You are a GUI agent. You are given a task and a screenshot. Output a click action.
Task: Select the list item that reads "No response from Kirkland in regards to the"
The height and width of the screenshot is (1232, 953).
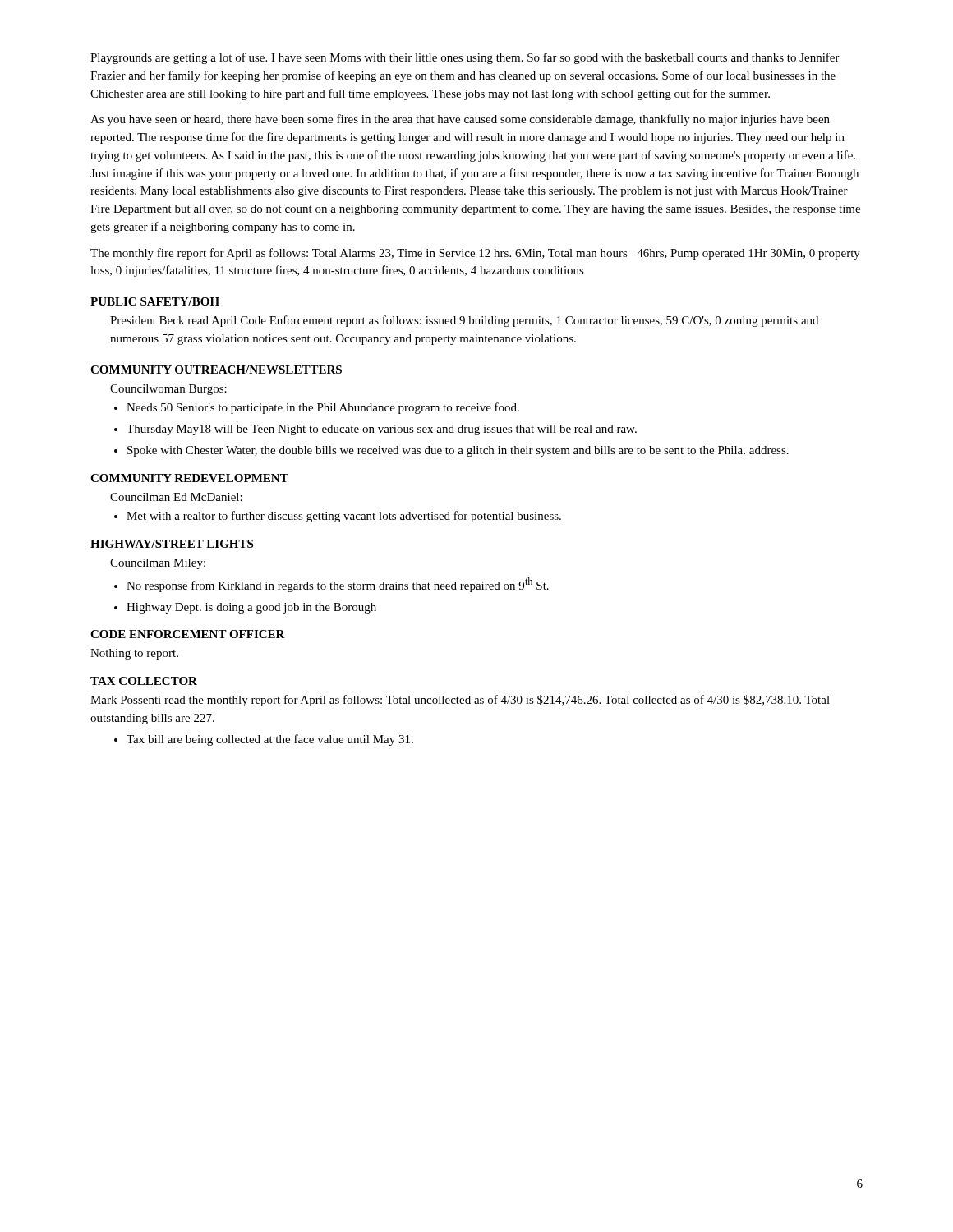click(x=476, y=584)
